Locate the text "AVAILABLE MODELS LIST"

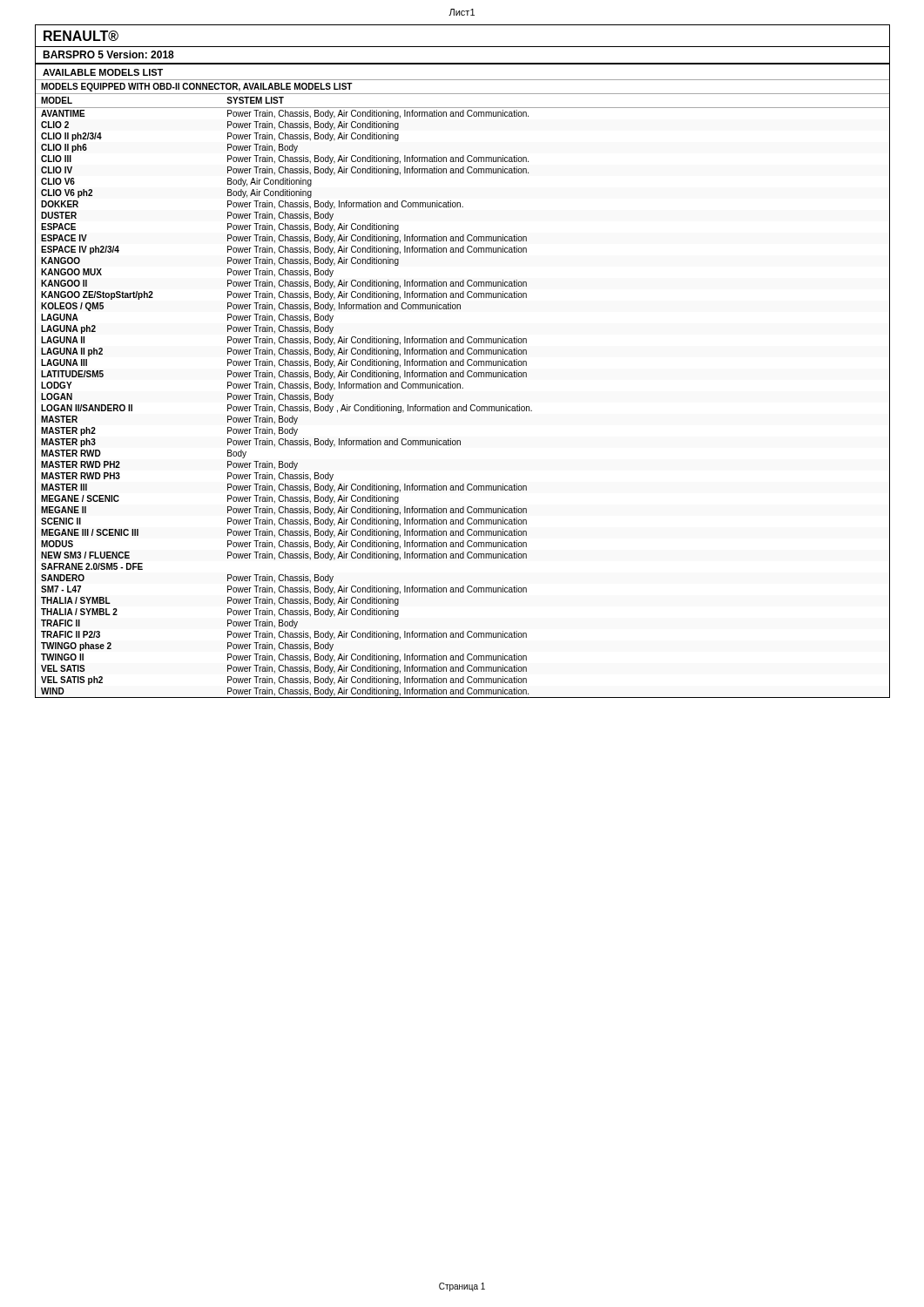tap(103, 72)
